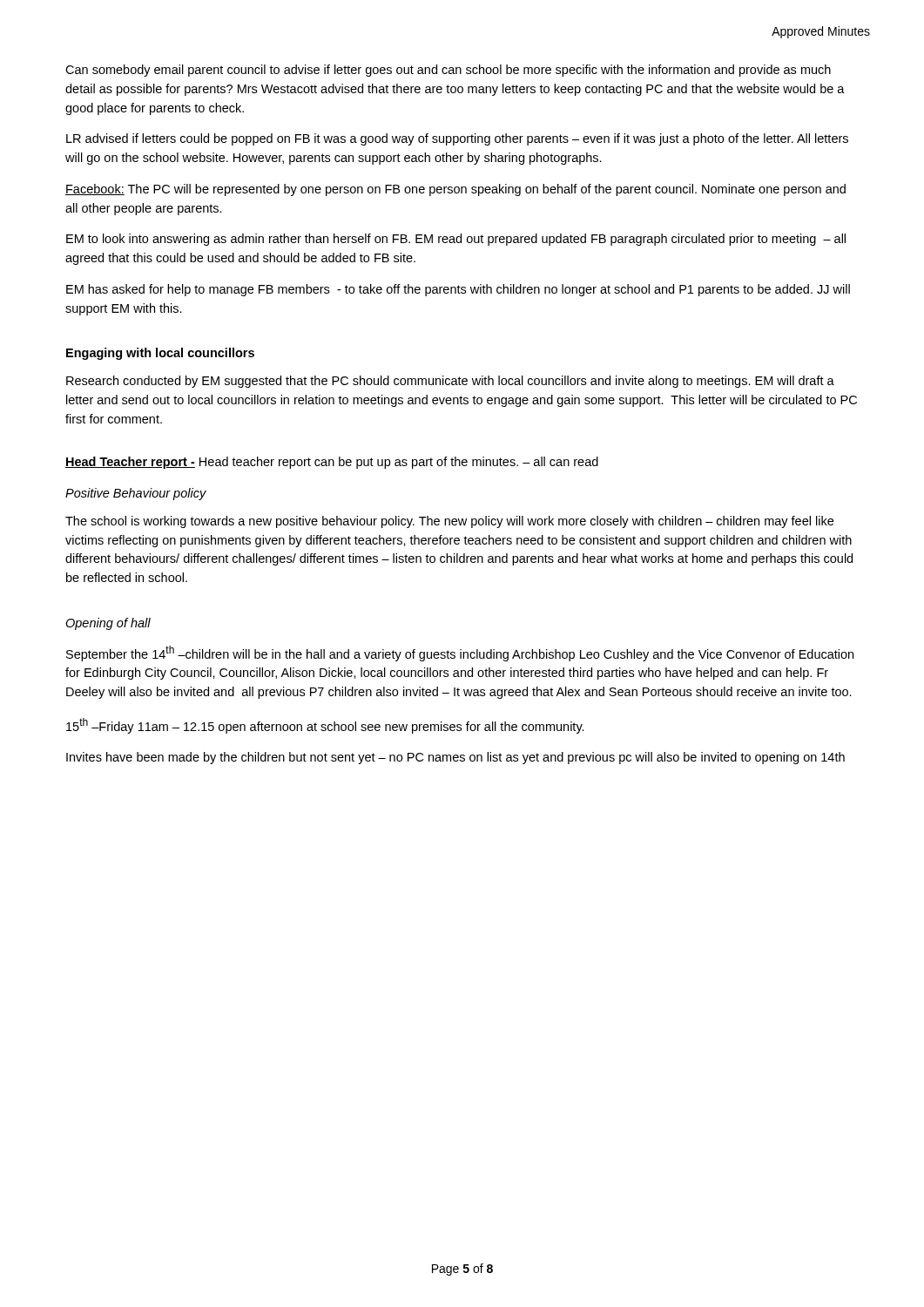Locate the text block that reads "Research conducted by"
Screen dimensions: 1307x924
(x=461, y=400)
